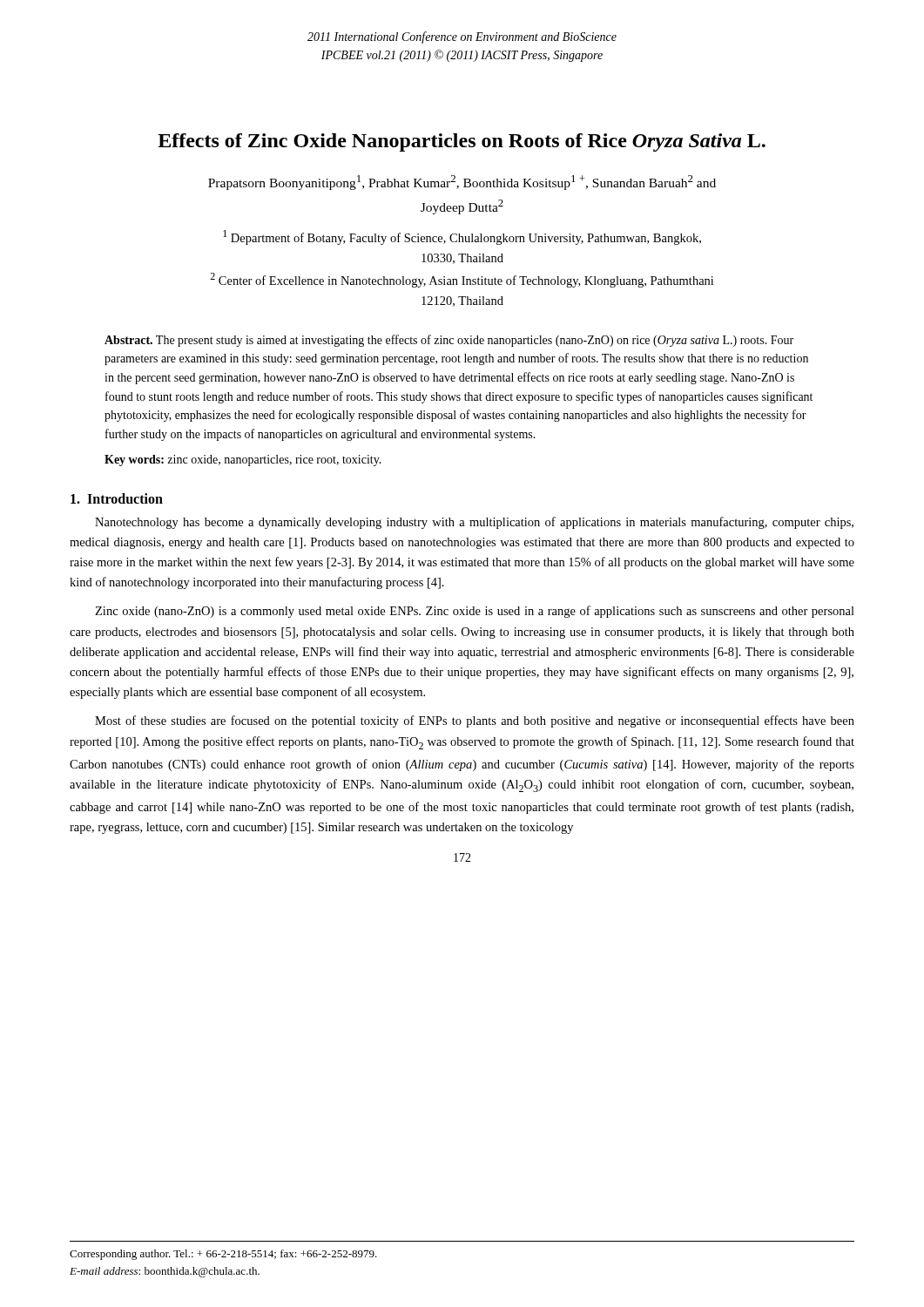Click the passage that begins "Prapatsorn Boonyanitipong1, Prabhat Kumar2, Boonthida Kositsup1 +,"
Viewport: 924px width, 1307px height.
[462, 193]
